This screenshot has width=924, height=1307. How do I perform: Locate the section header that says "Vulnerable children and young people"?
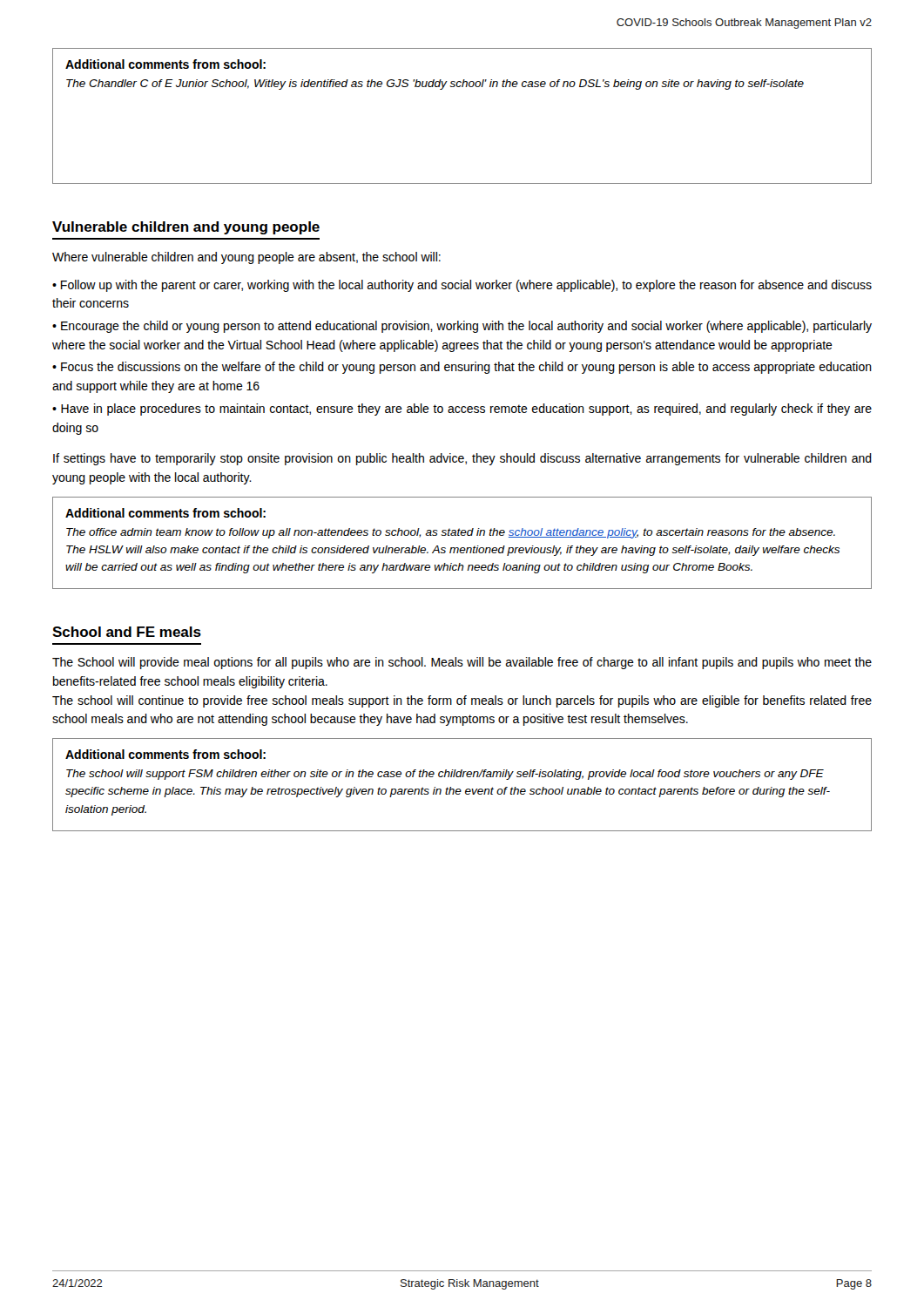pyautogui.click(x=186, y=227)
